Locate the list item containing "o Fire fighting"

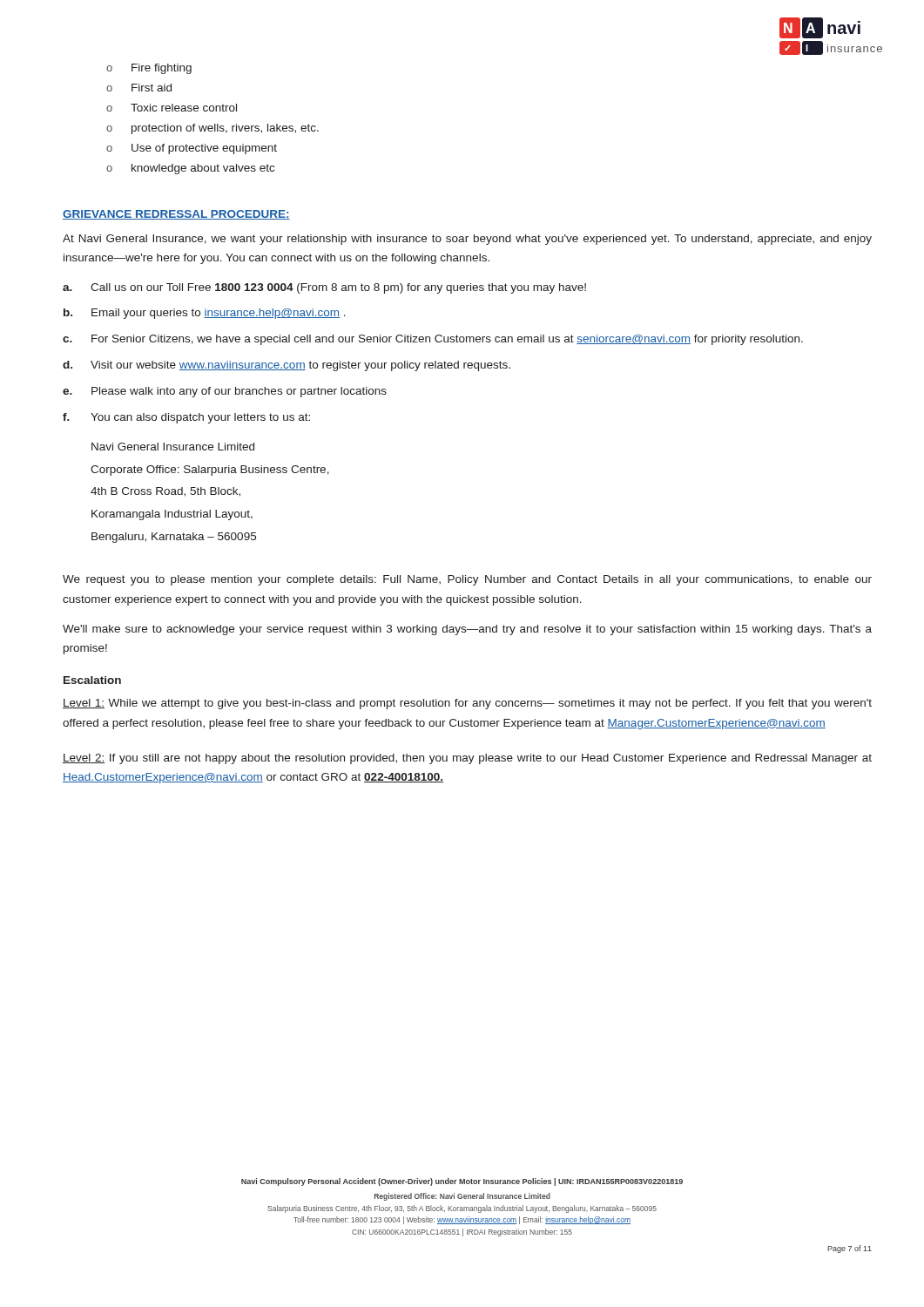[149, 69]
